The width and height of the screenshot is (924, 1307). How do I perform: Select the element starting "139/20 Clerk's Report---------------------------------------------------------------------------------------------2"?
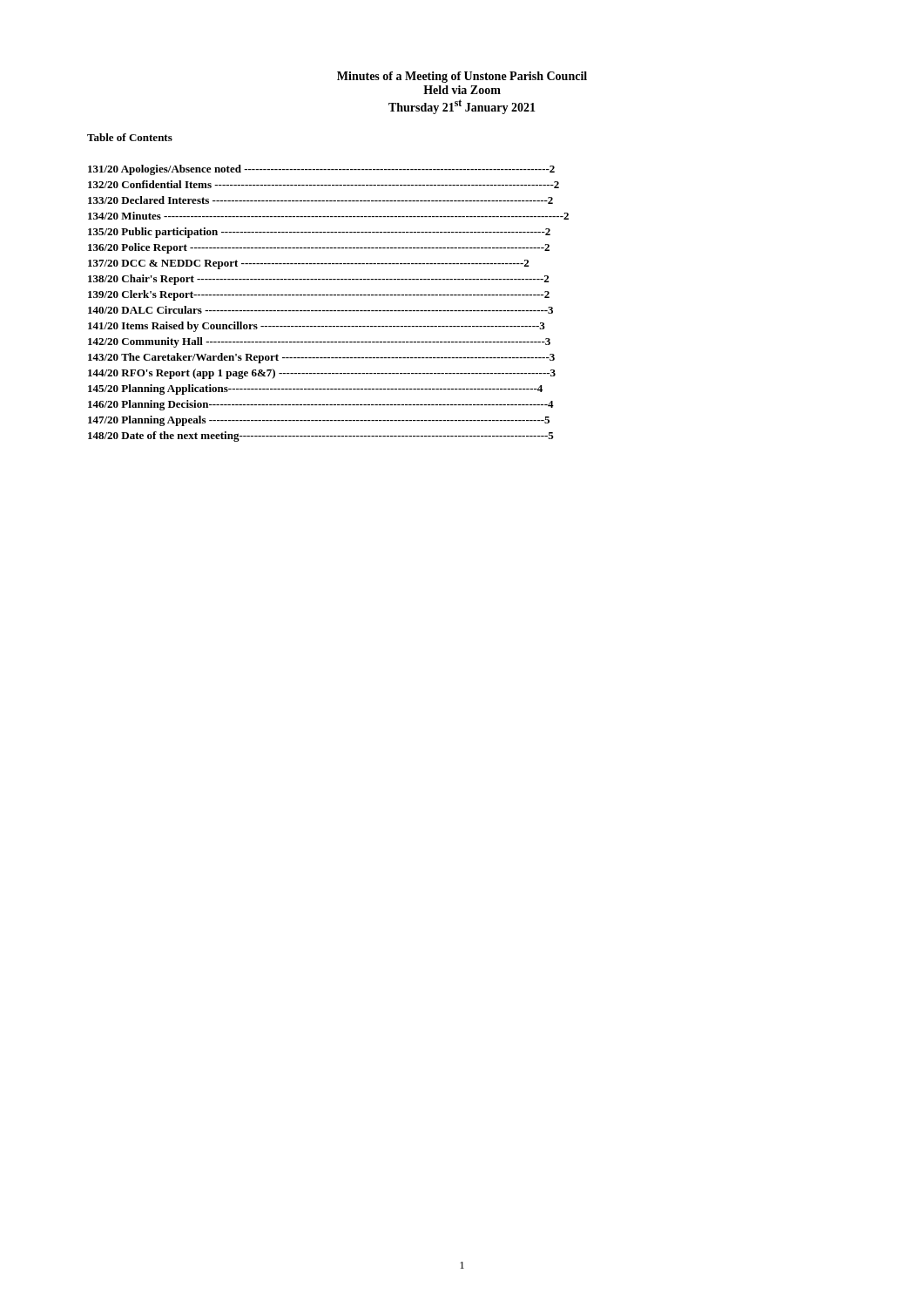point(318,294)
